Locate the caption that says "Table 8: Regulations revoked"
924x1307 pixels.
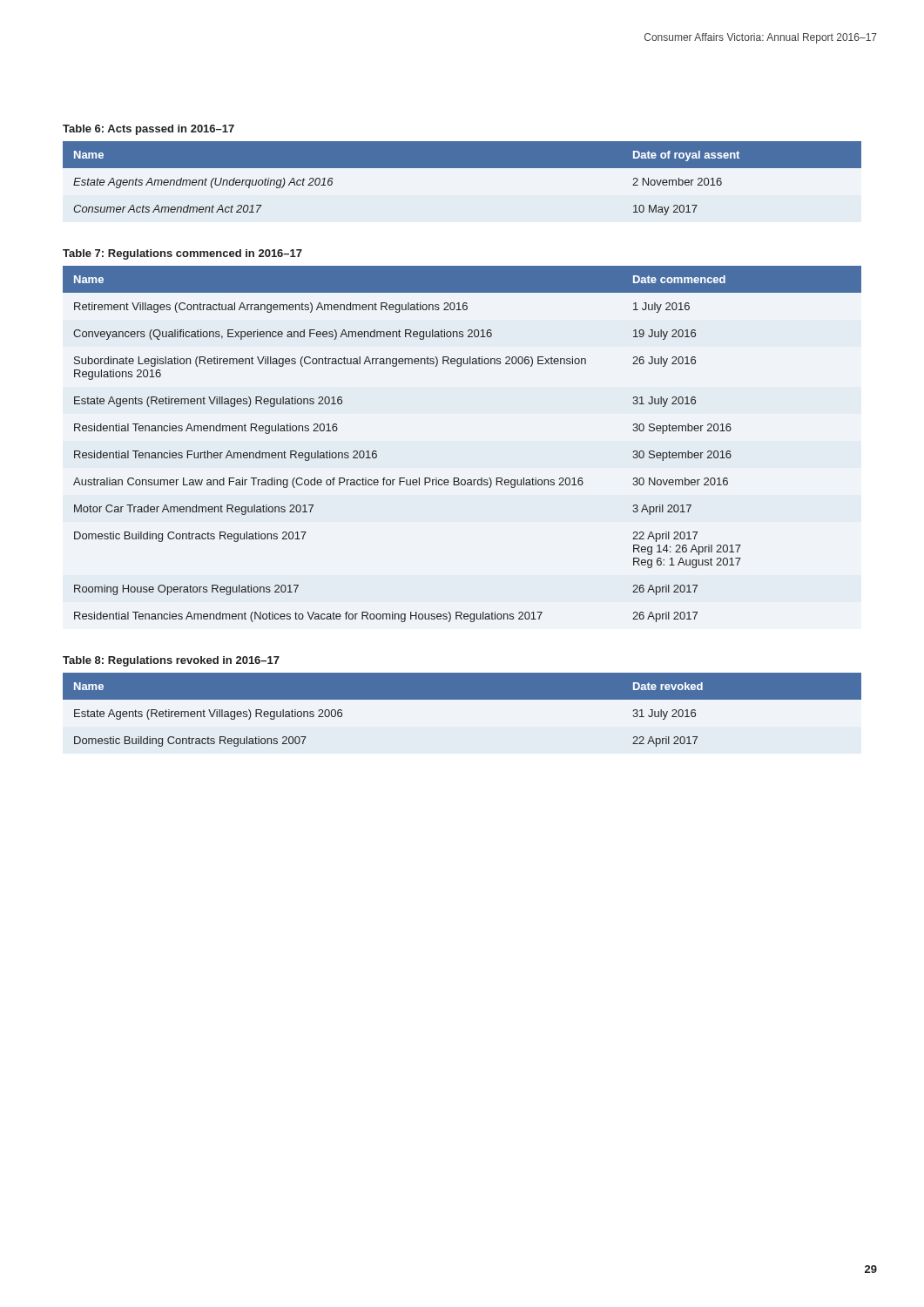tap(171, 660)
